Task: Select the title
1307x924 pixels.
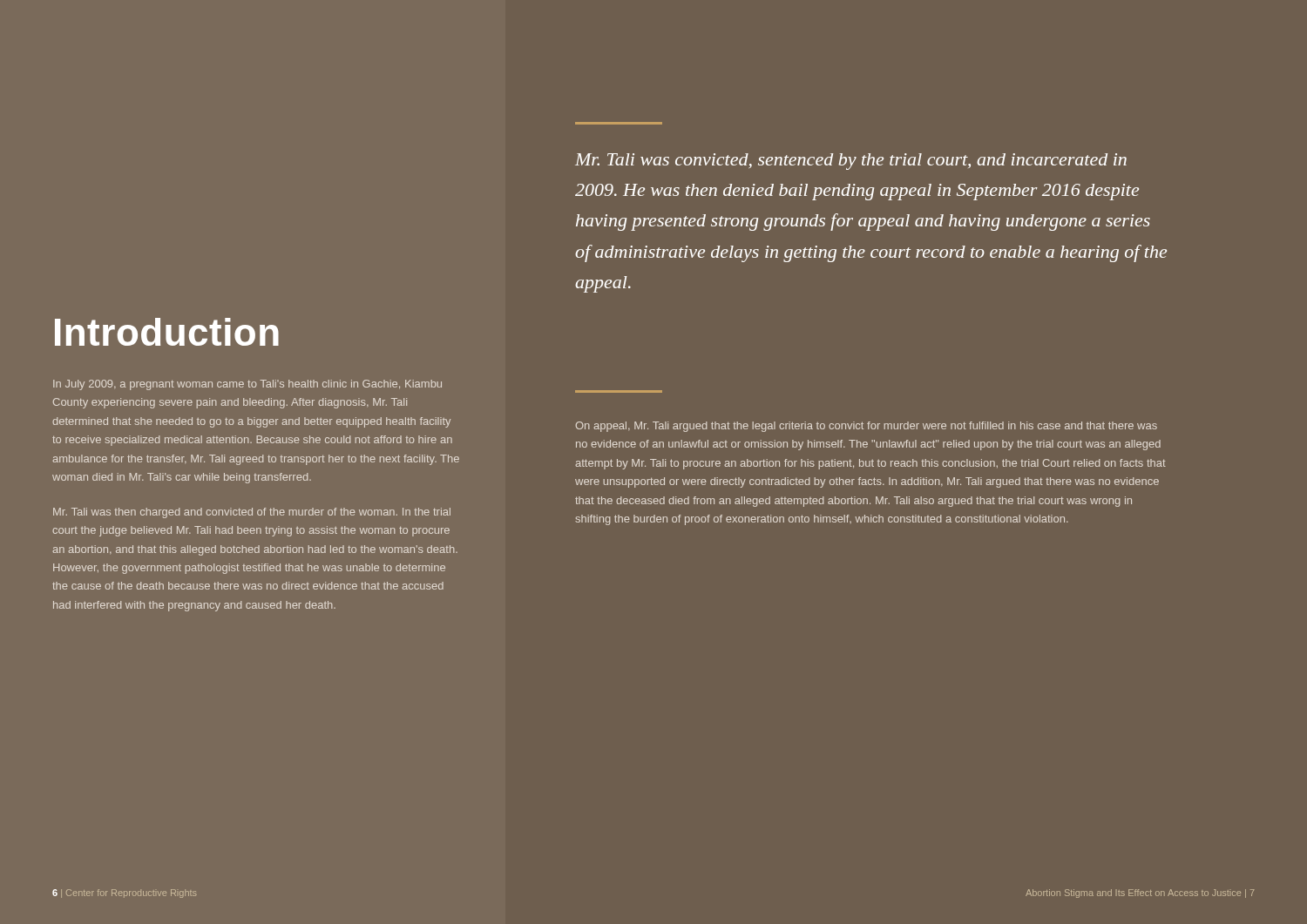Action: pyautogui.click(x=167, y=333)
